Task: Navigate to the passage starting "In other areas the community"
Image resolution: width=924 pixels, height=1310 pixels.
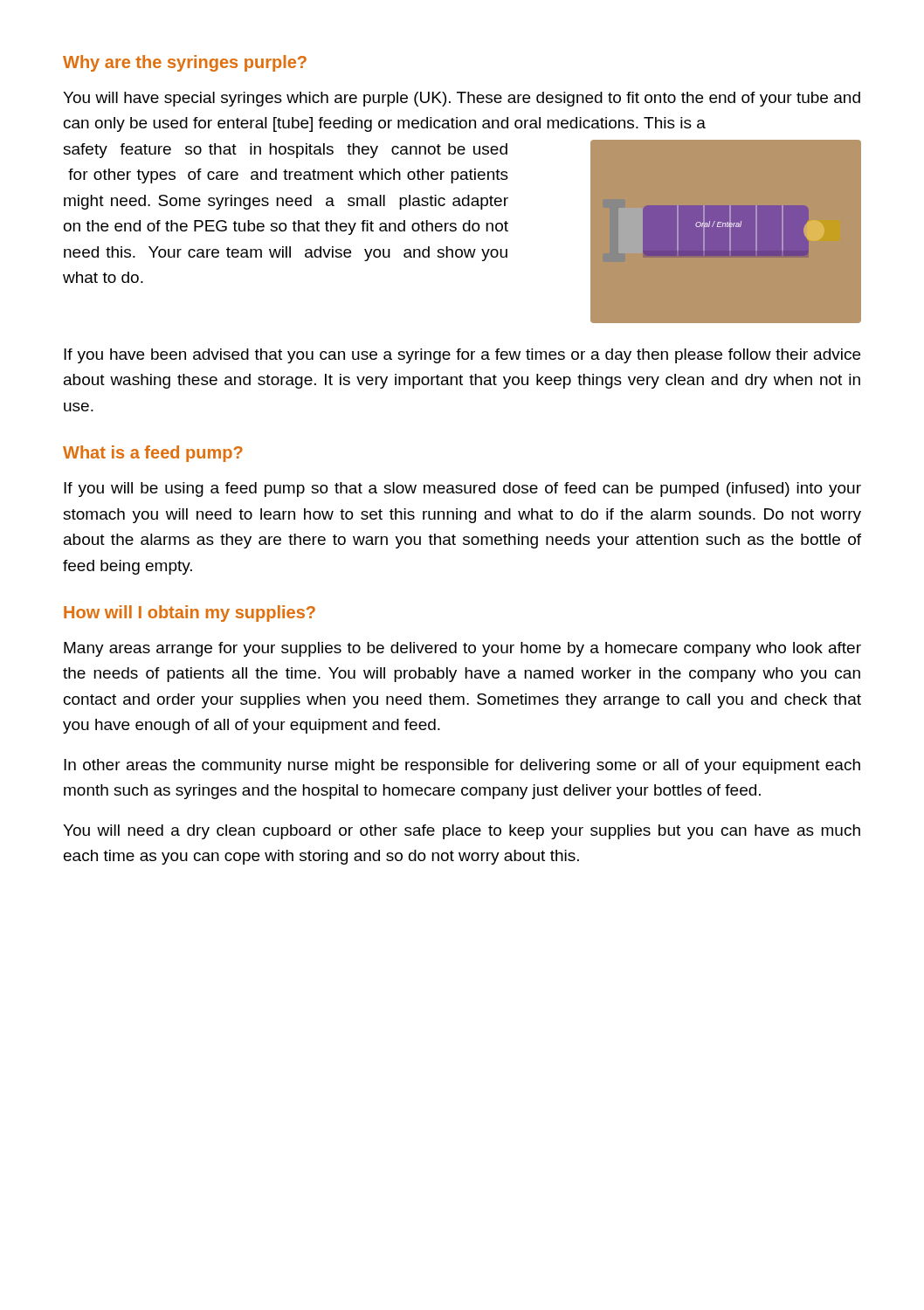Action: tap(462, 777)
